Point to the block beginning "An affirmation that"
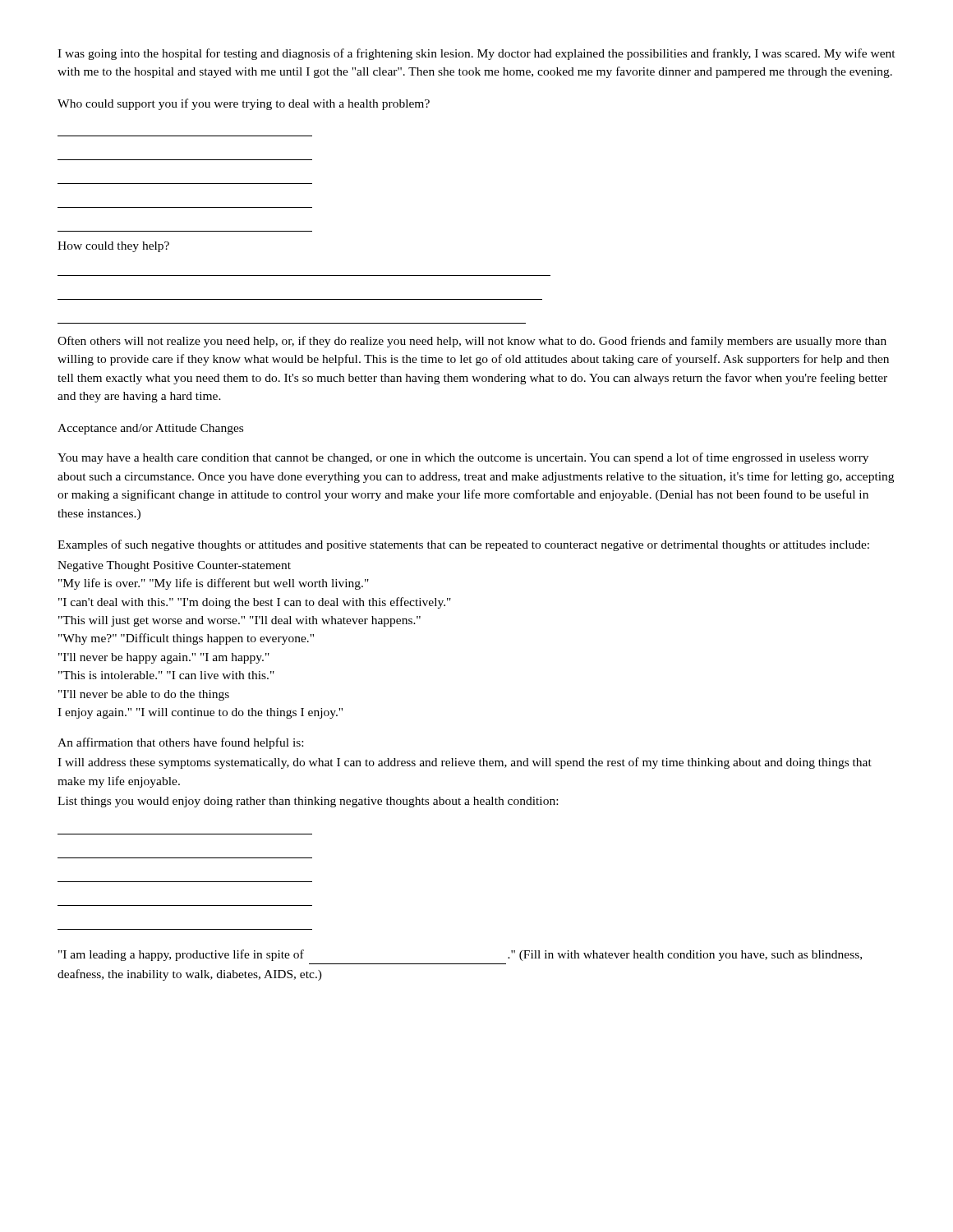This screenshot has height=1232, width=953. [x=181, y=742]
